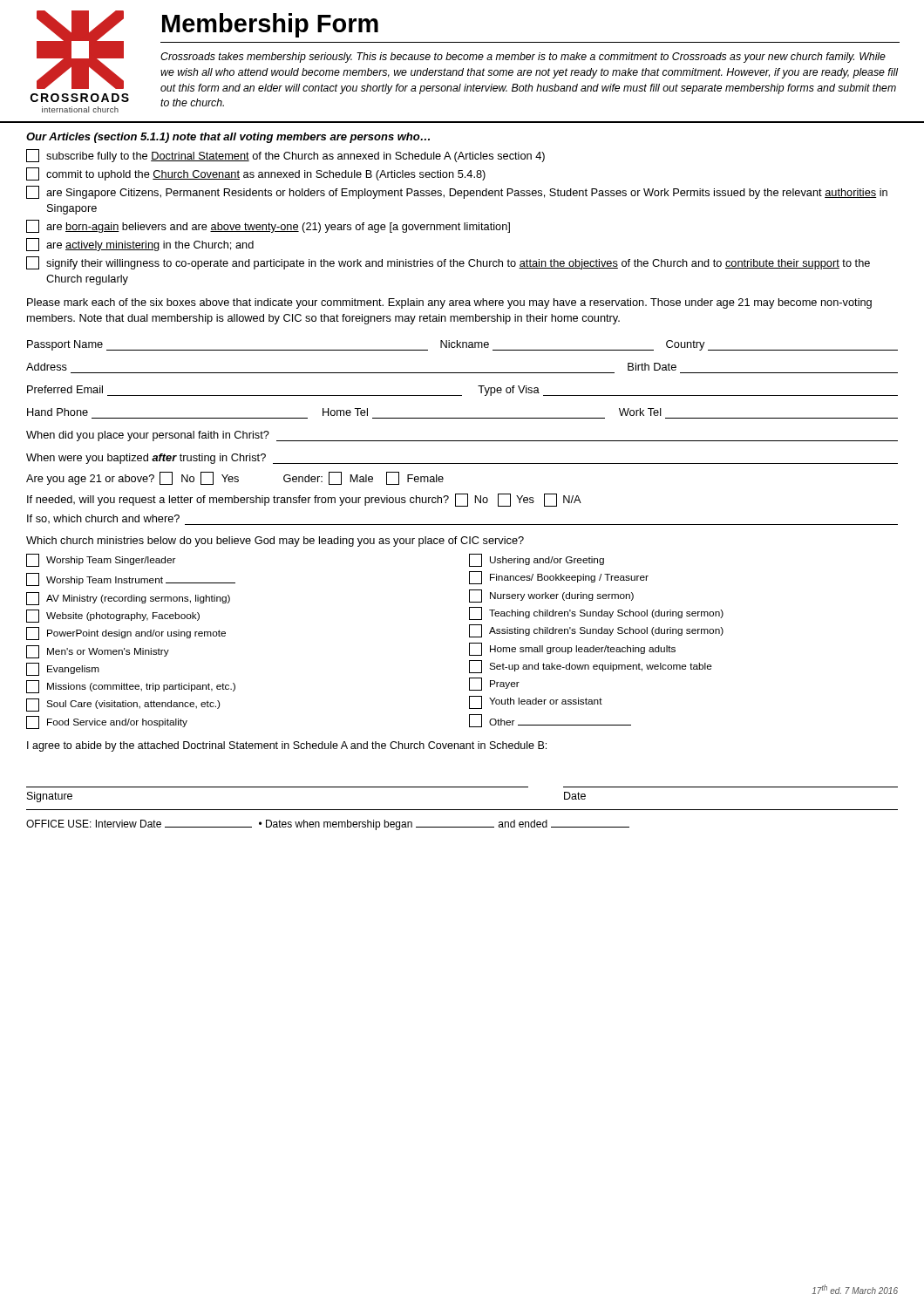Find the text block starting "I agree to abide by"
This screenshot has height=1308, width=924.
pyautogui.click(x=287, y=746)
